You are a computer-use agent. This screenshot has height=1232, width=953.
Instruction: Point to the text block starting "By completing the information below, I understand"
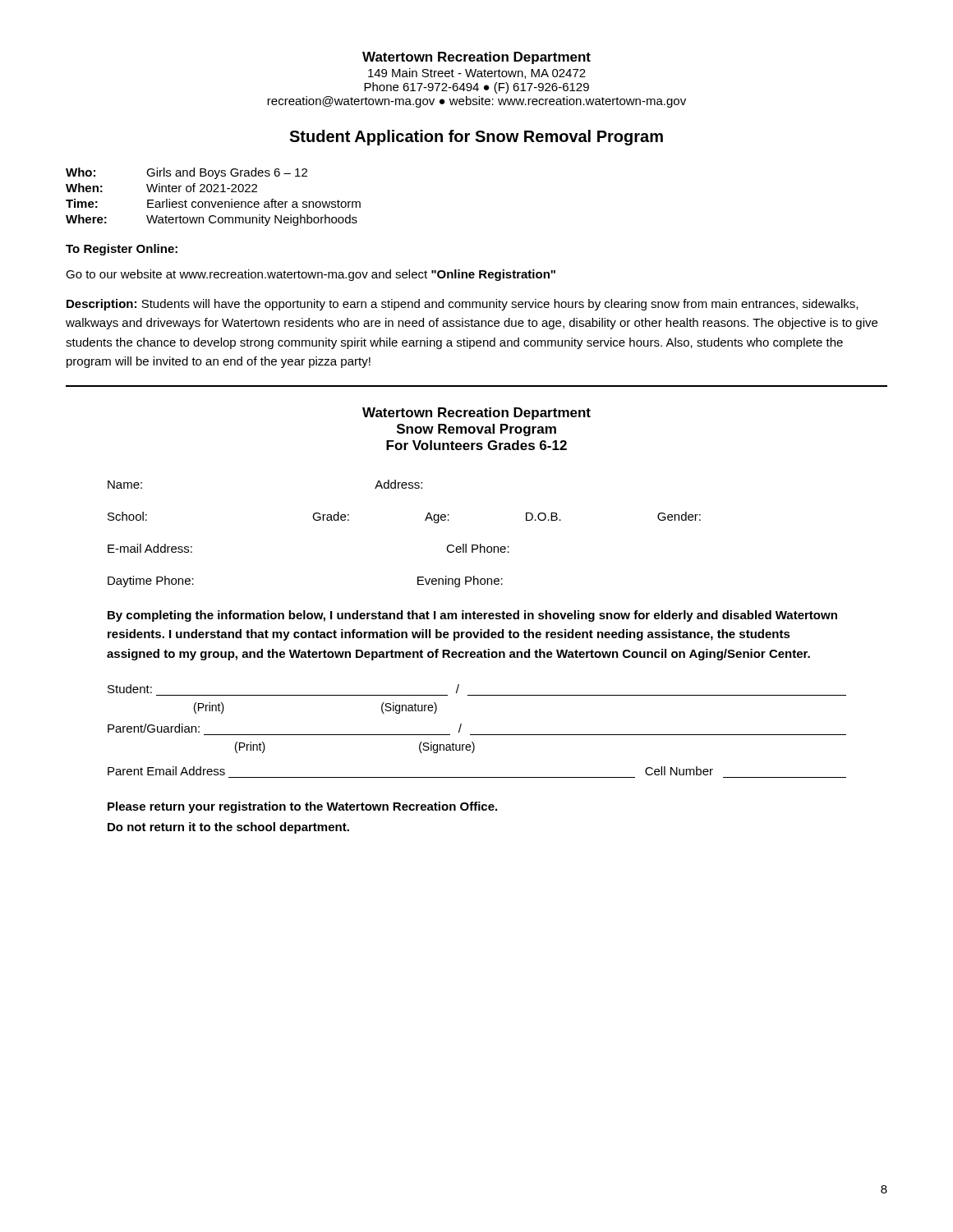click(x=472, y=634)
